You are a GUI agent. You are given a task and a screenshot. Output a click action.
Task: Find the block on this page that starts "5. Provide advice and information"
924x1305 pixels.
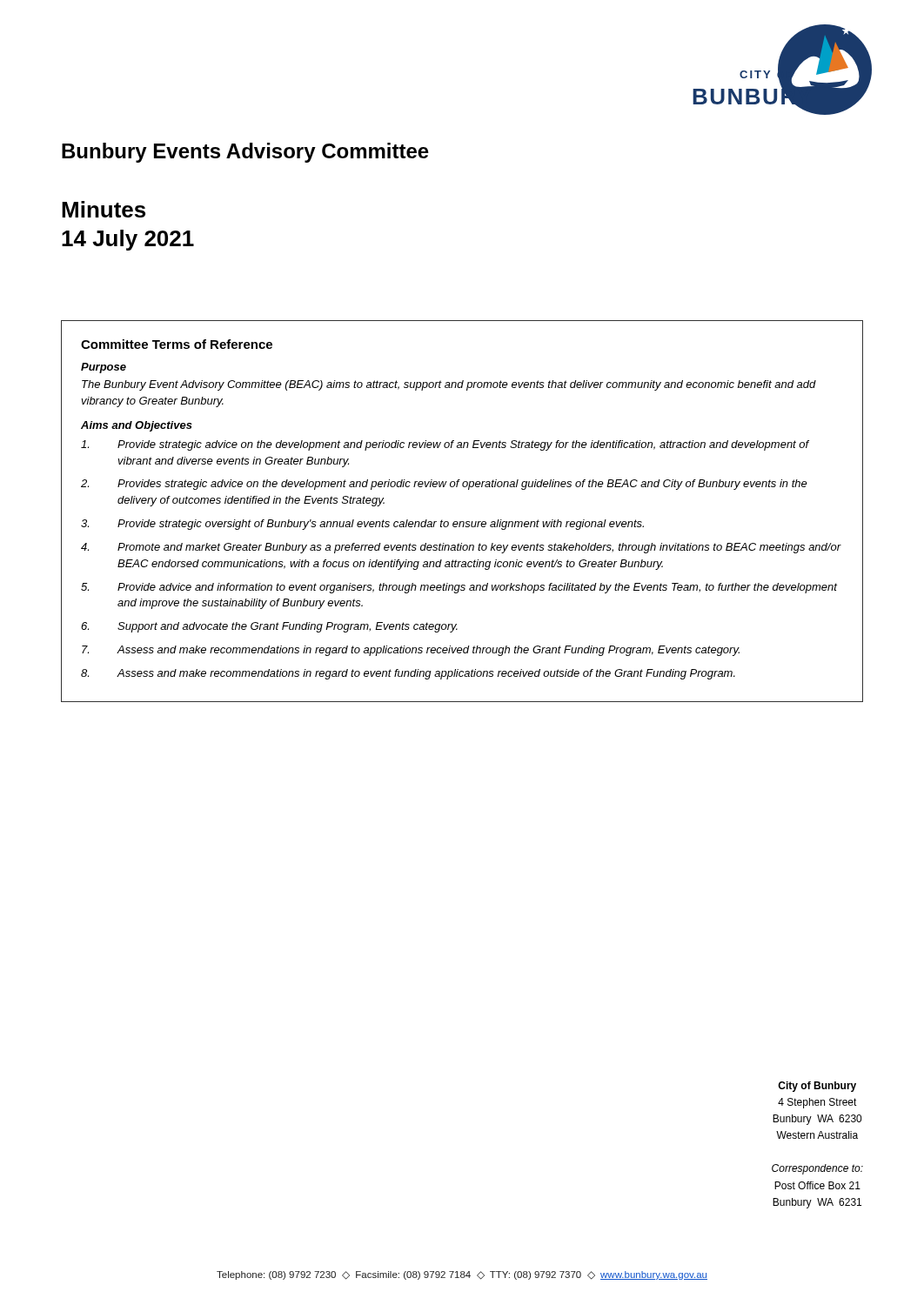click(462, 595)
